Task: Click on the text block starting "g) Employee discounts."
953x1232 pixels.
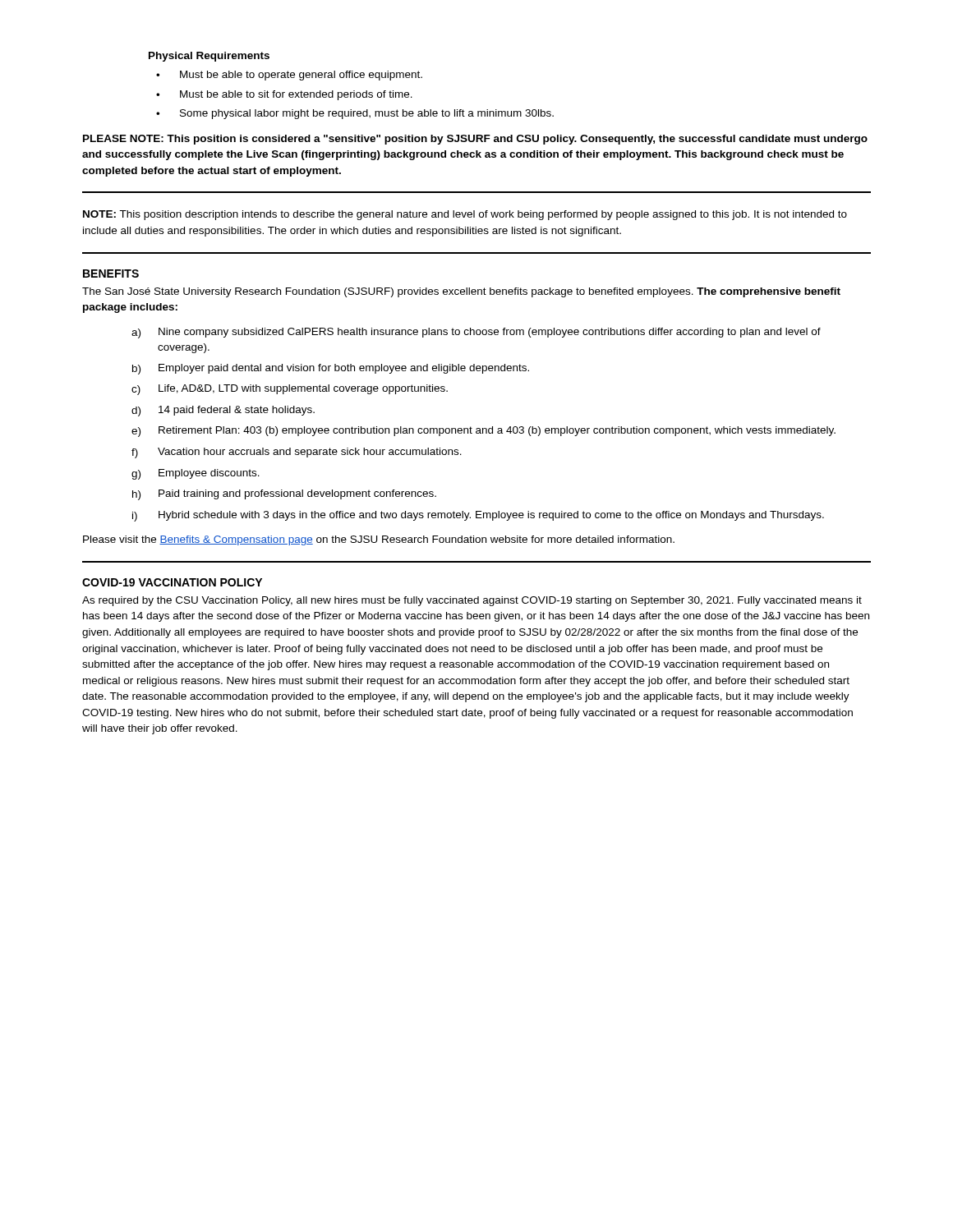Action: pyautogui.click(x=196, y=474)
